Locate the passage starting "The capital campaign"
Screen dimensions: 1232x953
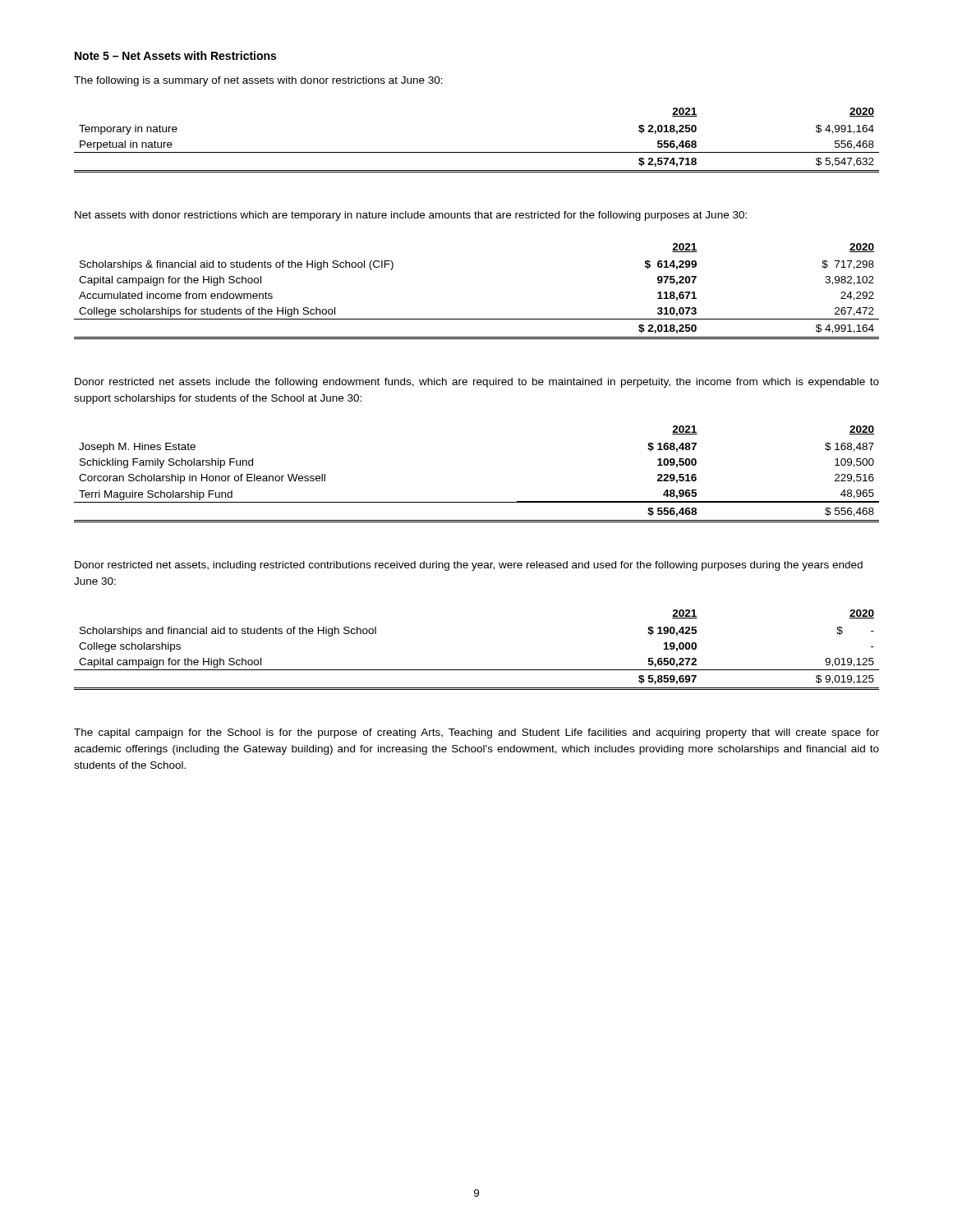[x=476, y=748]
